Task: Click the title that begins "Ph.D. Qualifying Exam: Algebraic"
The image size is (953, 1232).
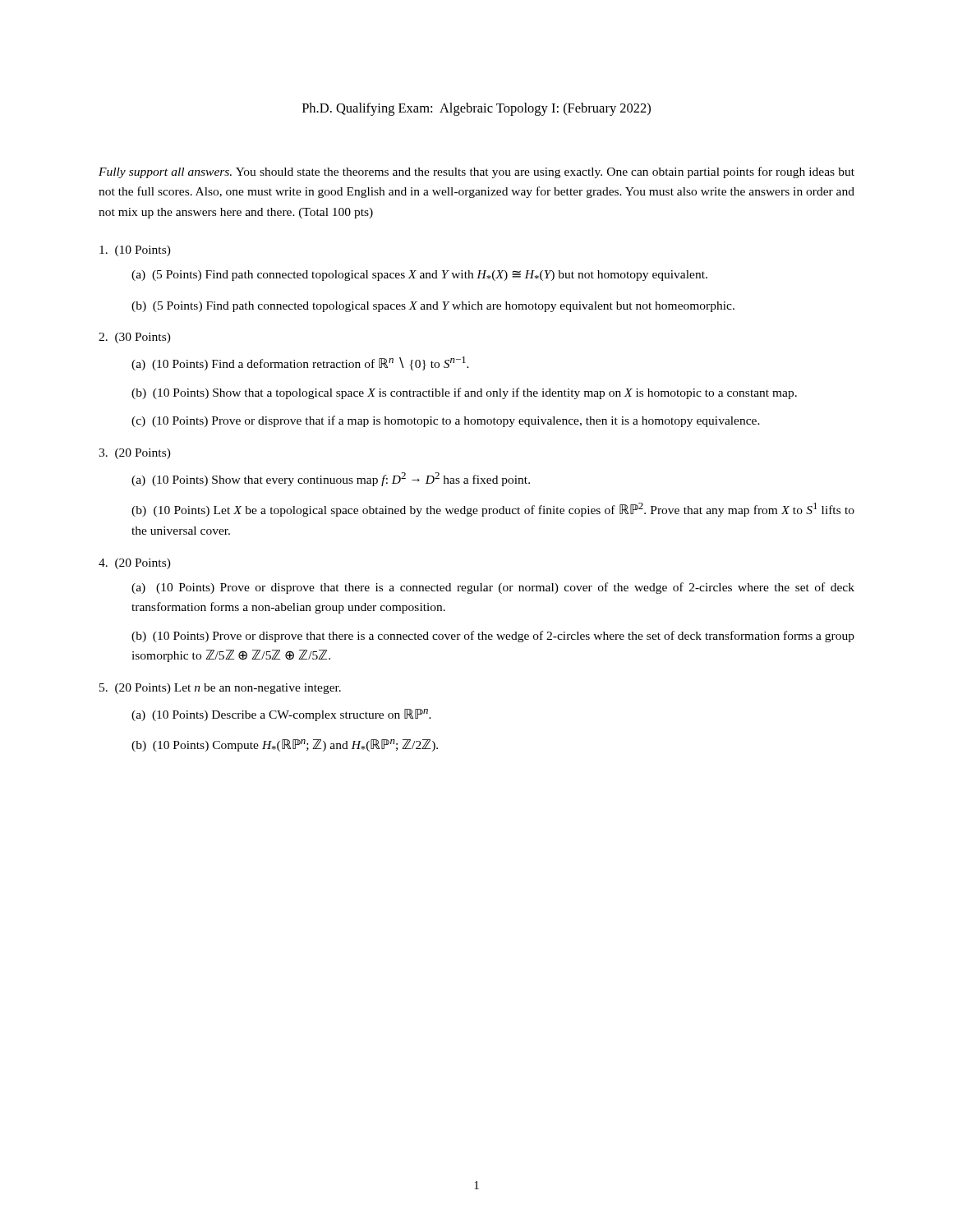Action: tap(476, 108)
